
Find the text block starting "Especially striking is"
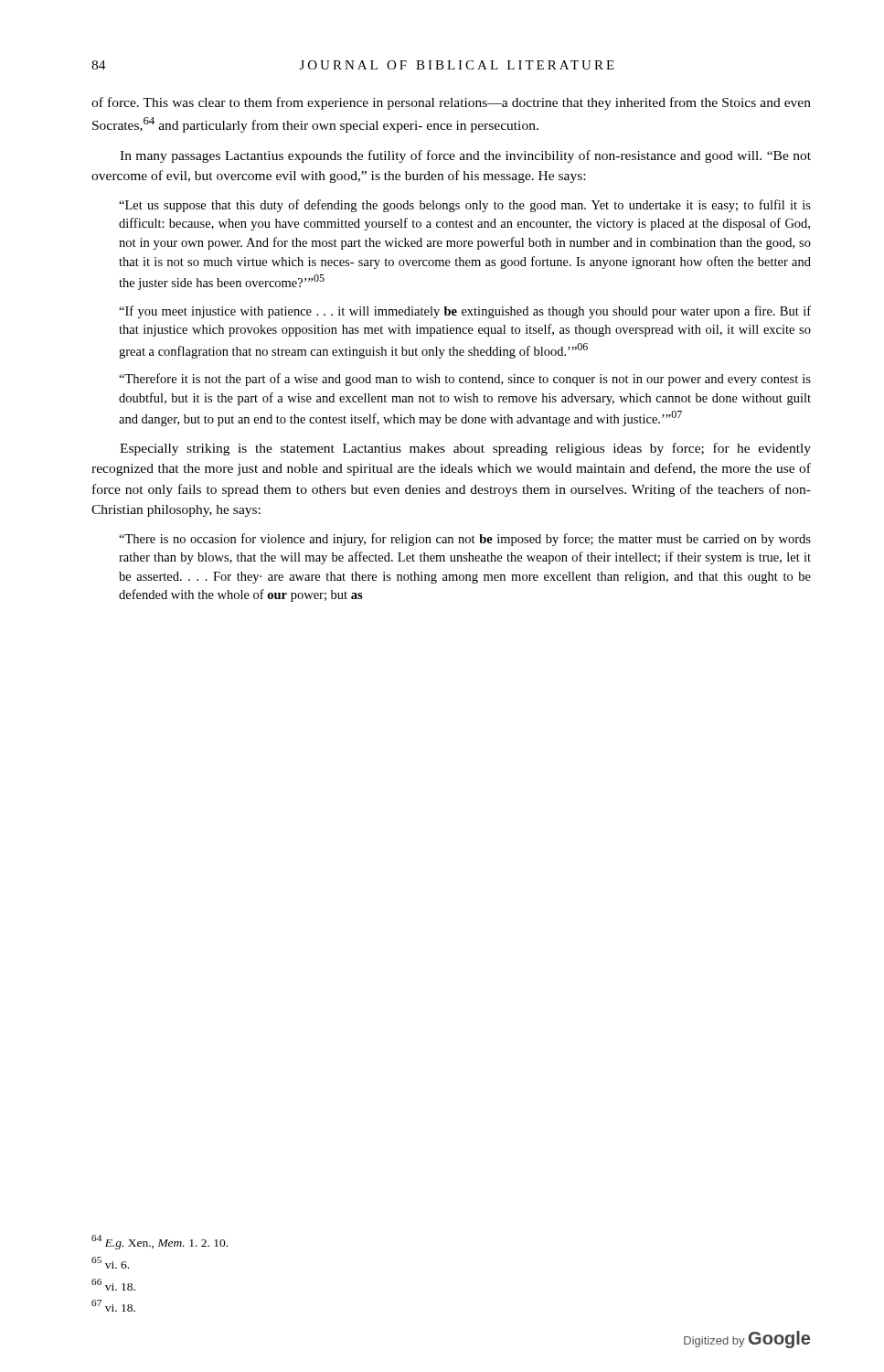pyautogui.click(x=451, y=479)
